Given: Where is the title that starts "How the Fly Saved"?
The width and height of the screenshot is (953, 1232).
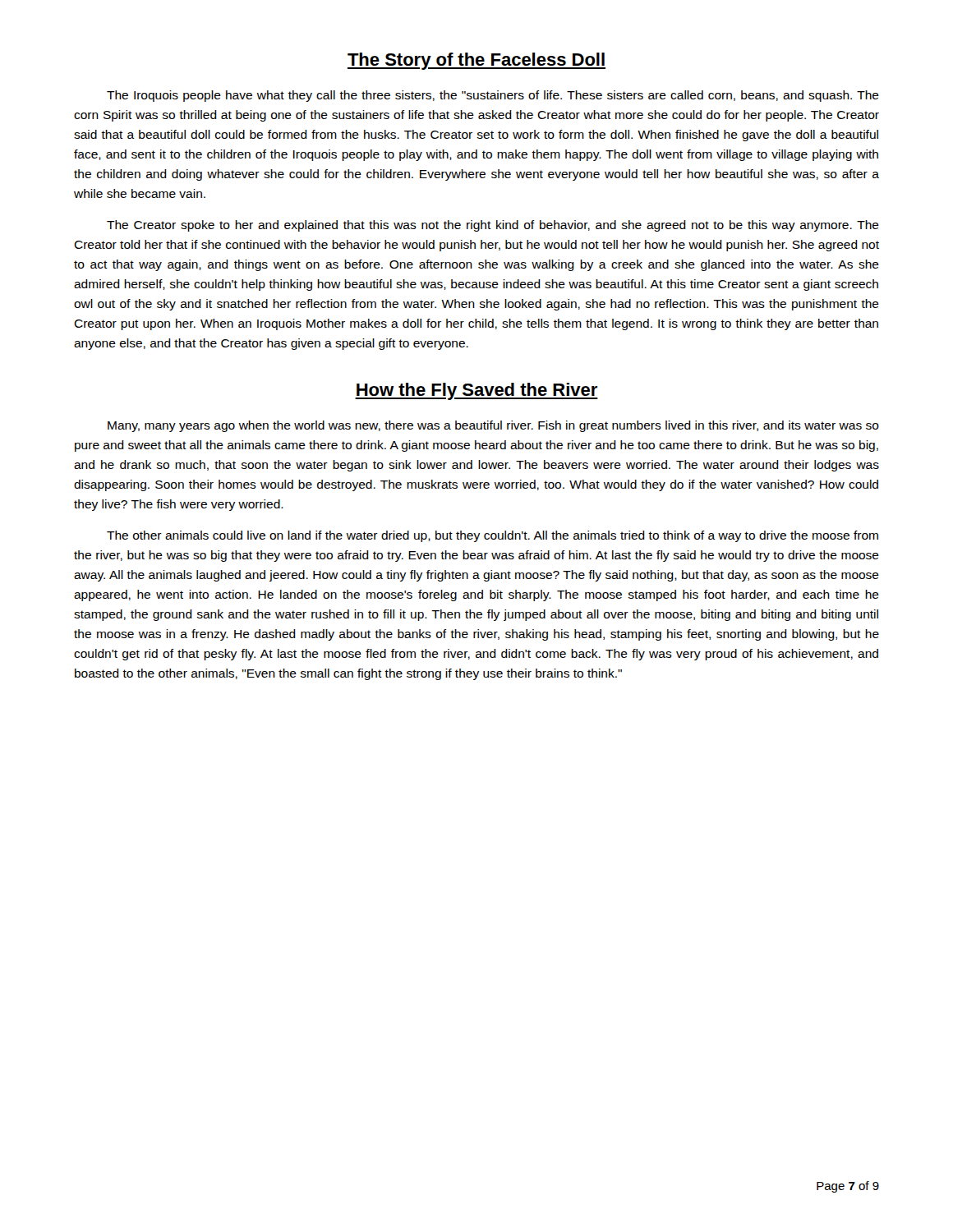Looking at the screenshot, I should tap(476, 390).
